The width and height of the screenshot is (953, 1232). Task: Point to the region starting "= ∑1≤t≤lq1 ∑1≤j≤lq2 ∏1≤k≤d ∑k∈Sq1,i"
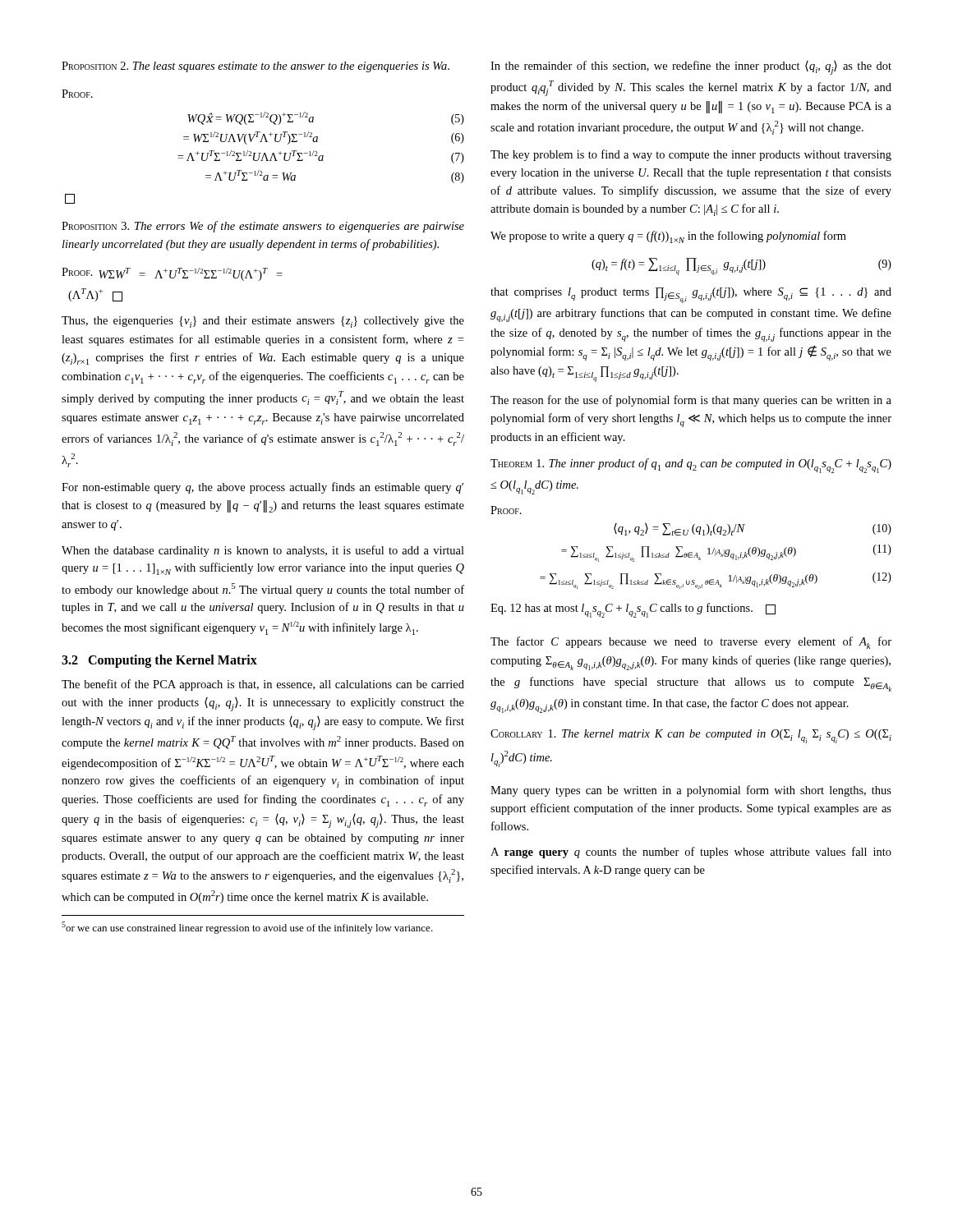691,579
